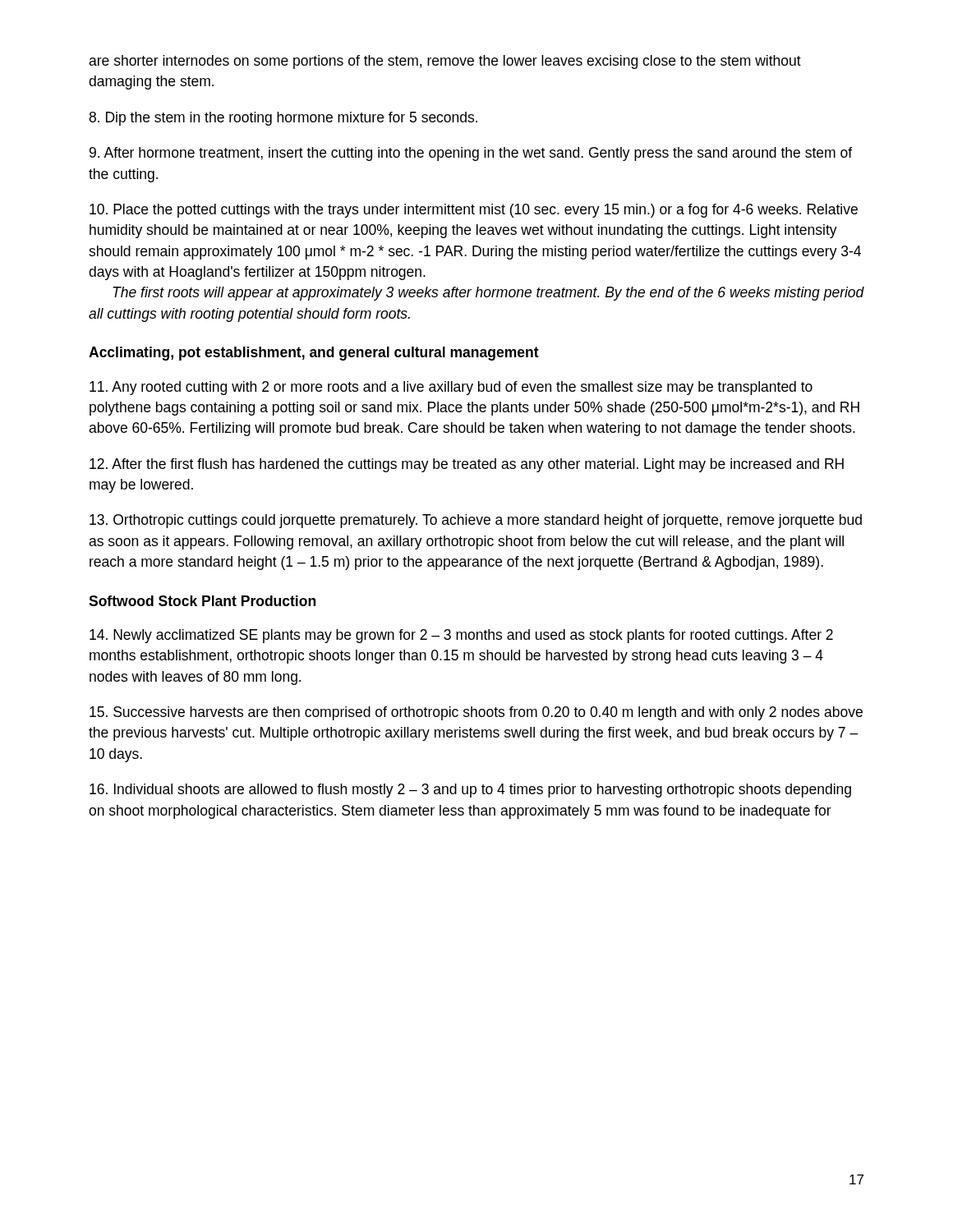Navigate to the text block starting "8. Dip the stem in the rooting hormone"
Image resolution: width=953 pixels, height=1232 pixels.
pyautogui.click(x=284, y=117)
